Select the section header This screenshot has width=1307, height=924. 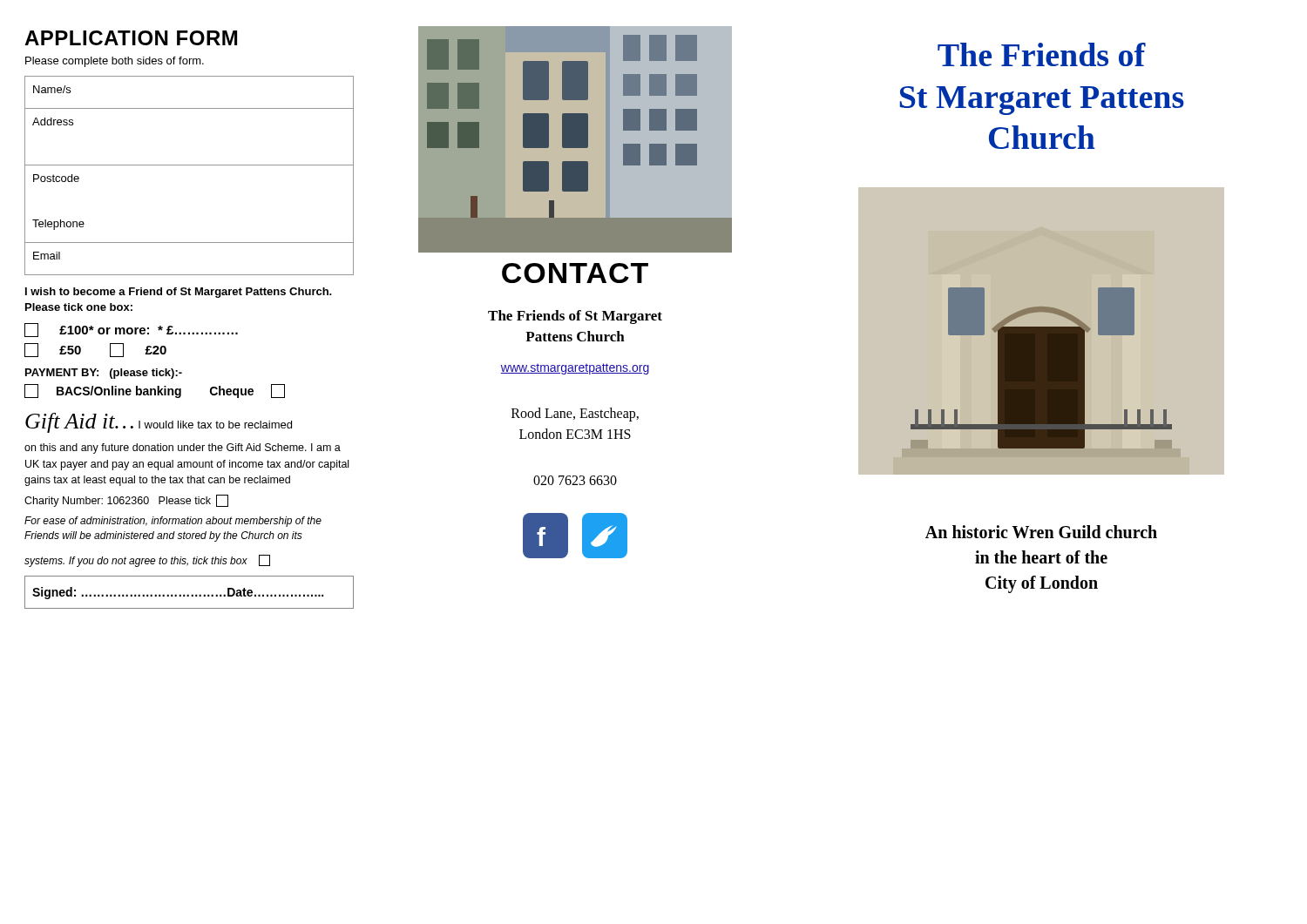[575, 273]
